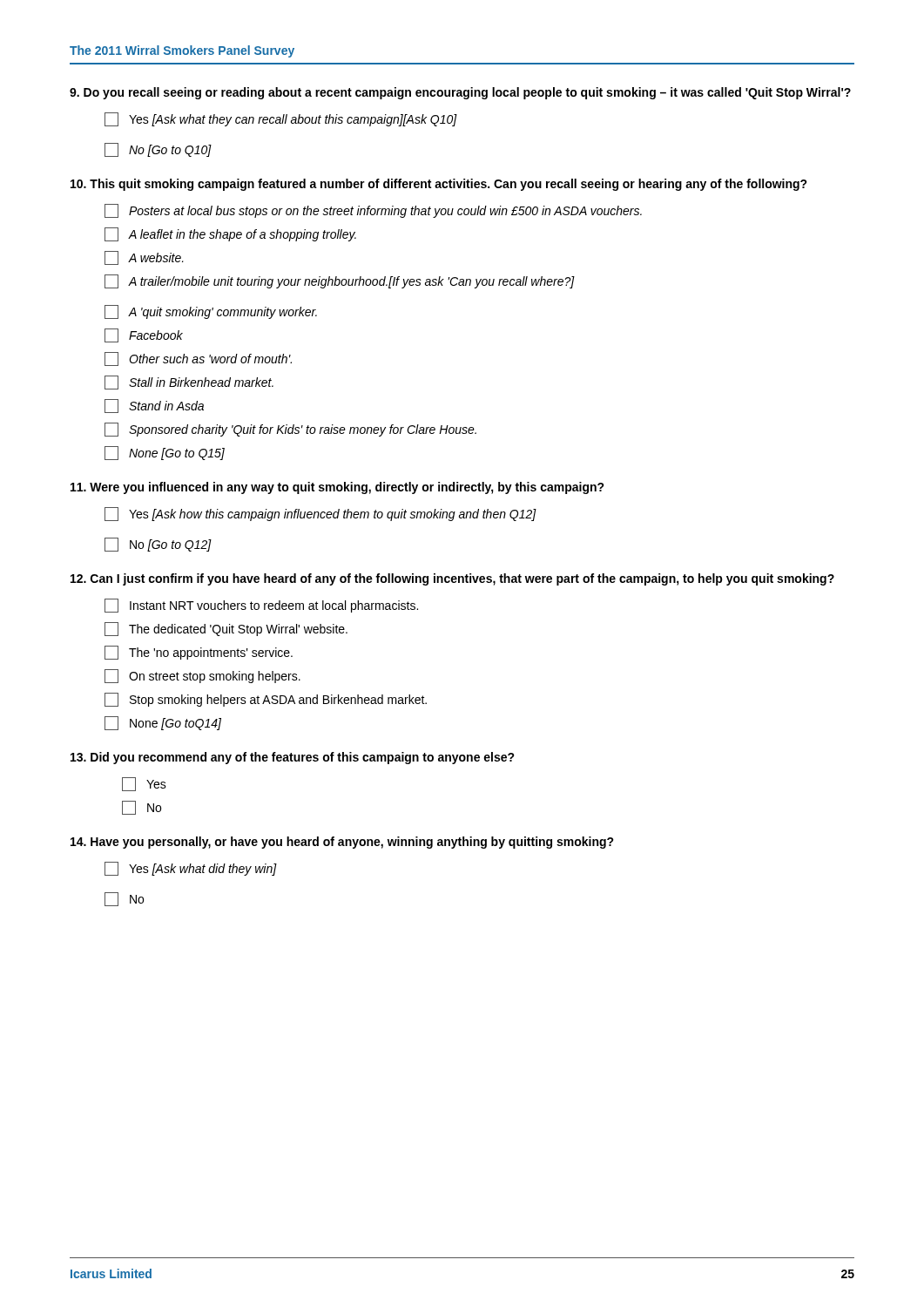Point to the element starting "Stall in Birkenhead market."
Viewport: 924px width, 1307px height.
(x=190, y=383)
